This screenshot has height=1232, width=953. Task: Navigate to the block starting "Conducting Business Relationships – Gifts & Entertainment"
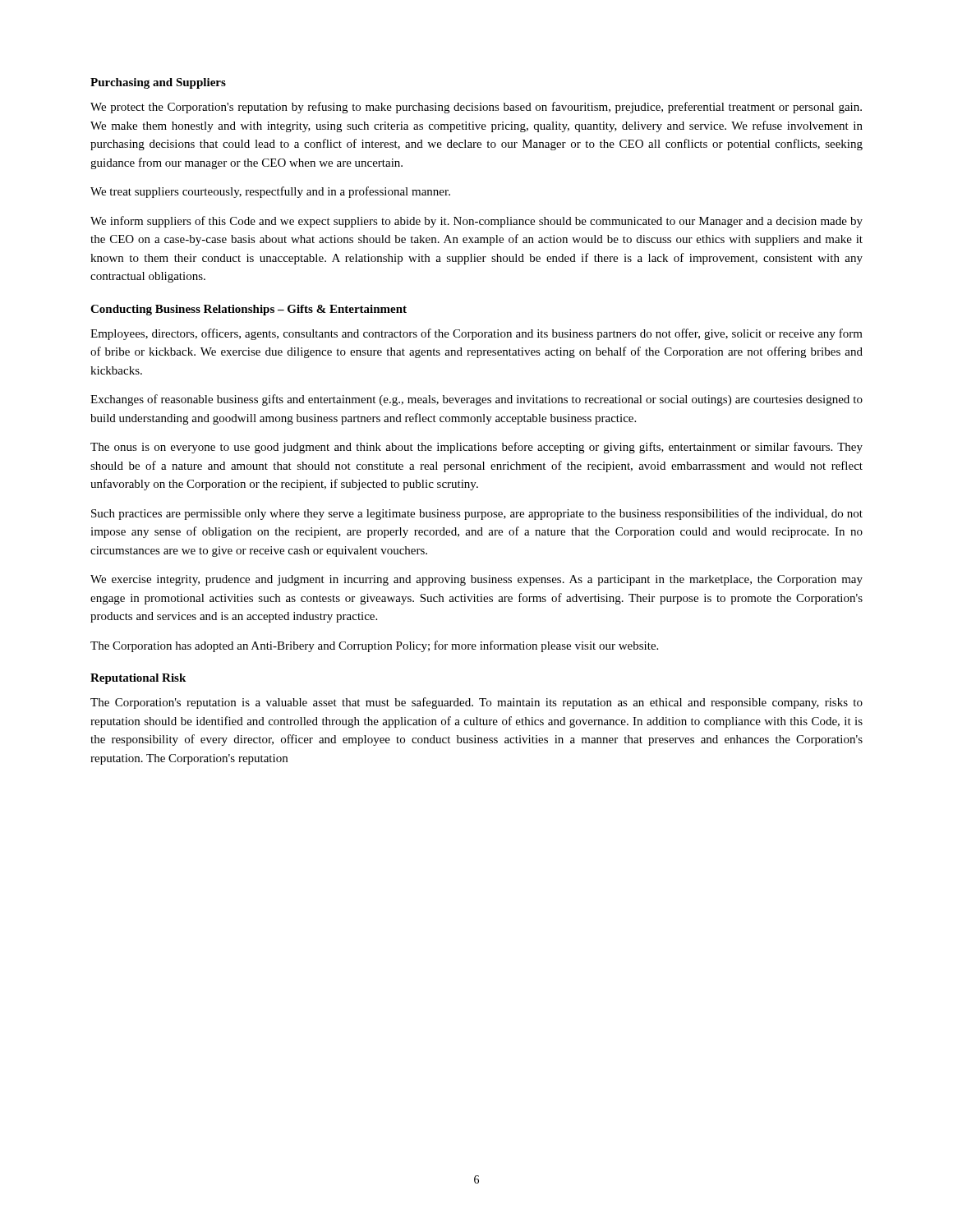coord(249,308)
